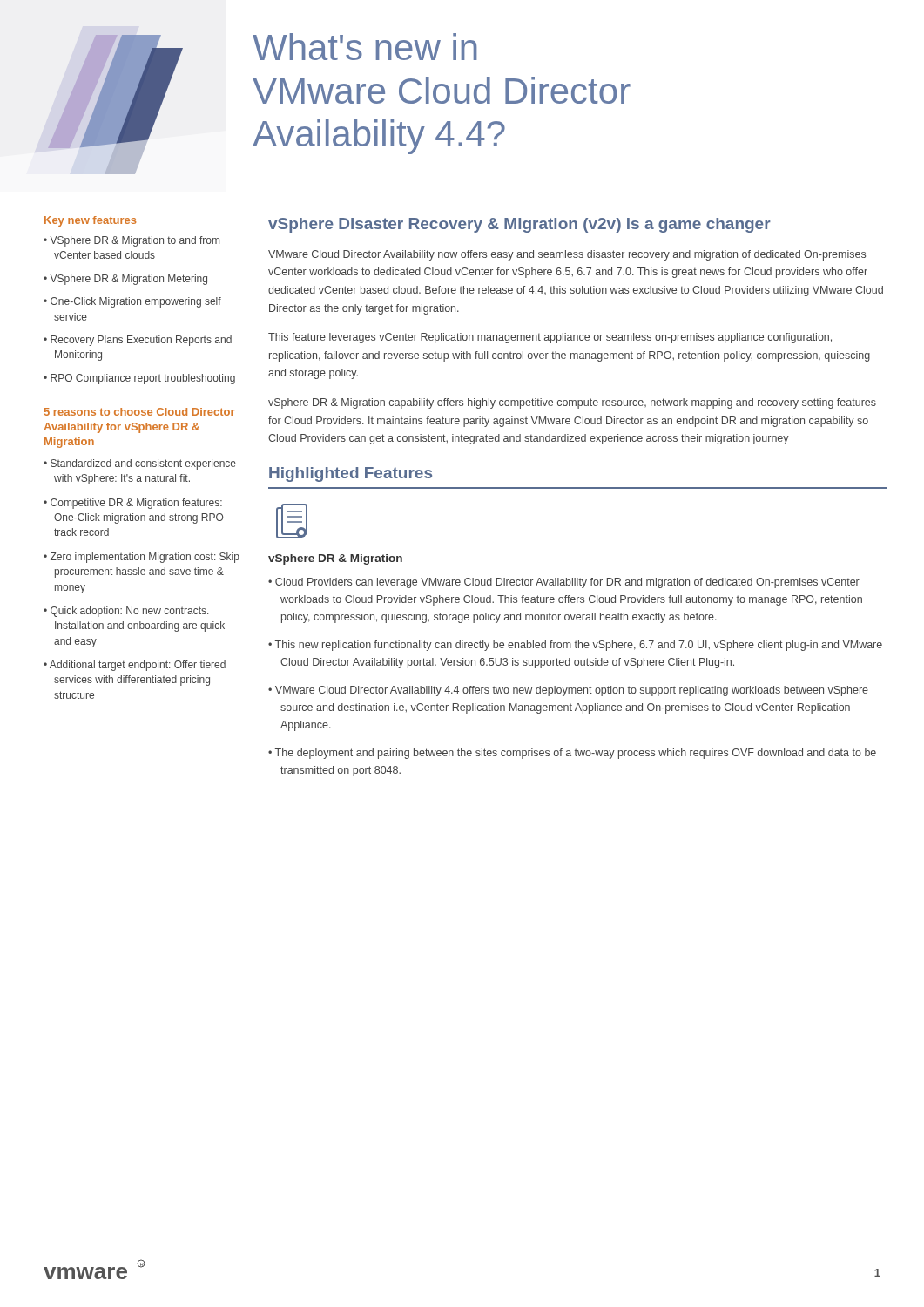This screenshot has height=1307, width=924.
Task: Select the text starting "• Standardized and consistent"
Action: click(x=140, y=471)
